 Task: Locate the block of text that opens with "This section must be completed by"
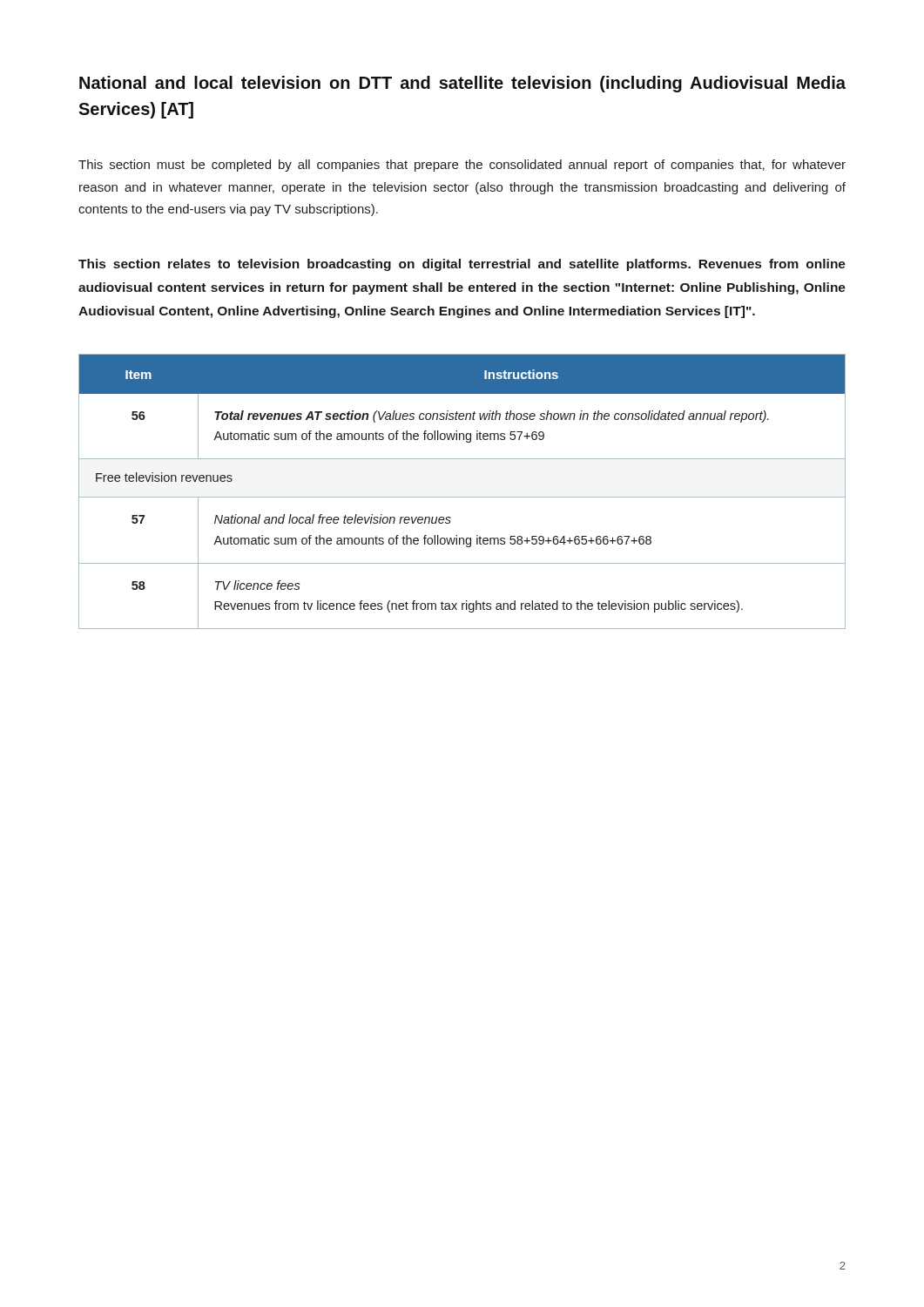pyautogui.click(x=462, y=186)
